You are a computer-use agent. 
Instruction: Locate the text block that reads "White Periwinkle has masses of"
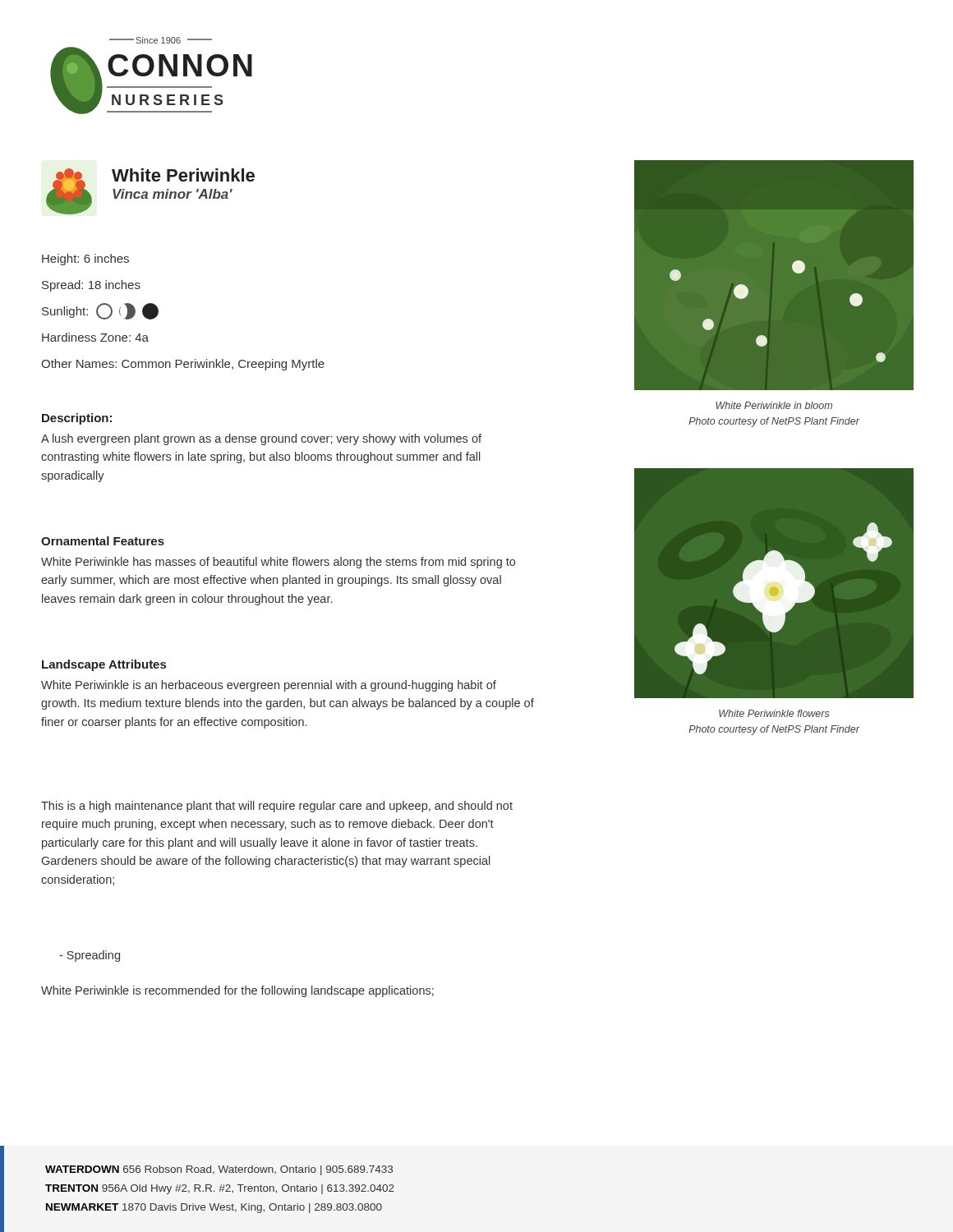point(278,580)
